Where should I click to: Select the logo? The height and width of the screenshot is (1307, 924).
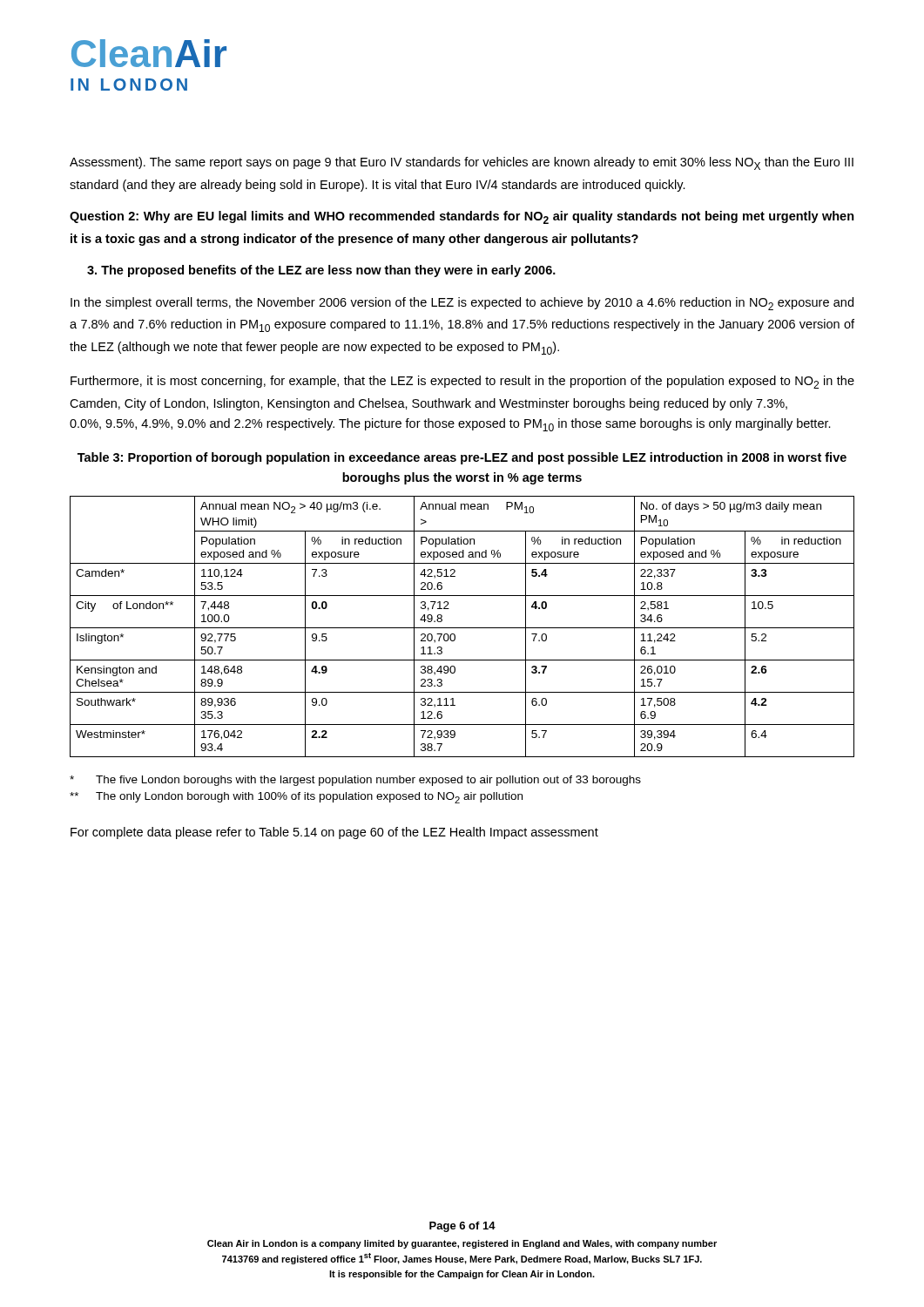coord(148,65)
